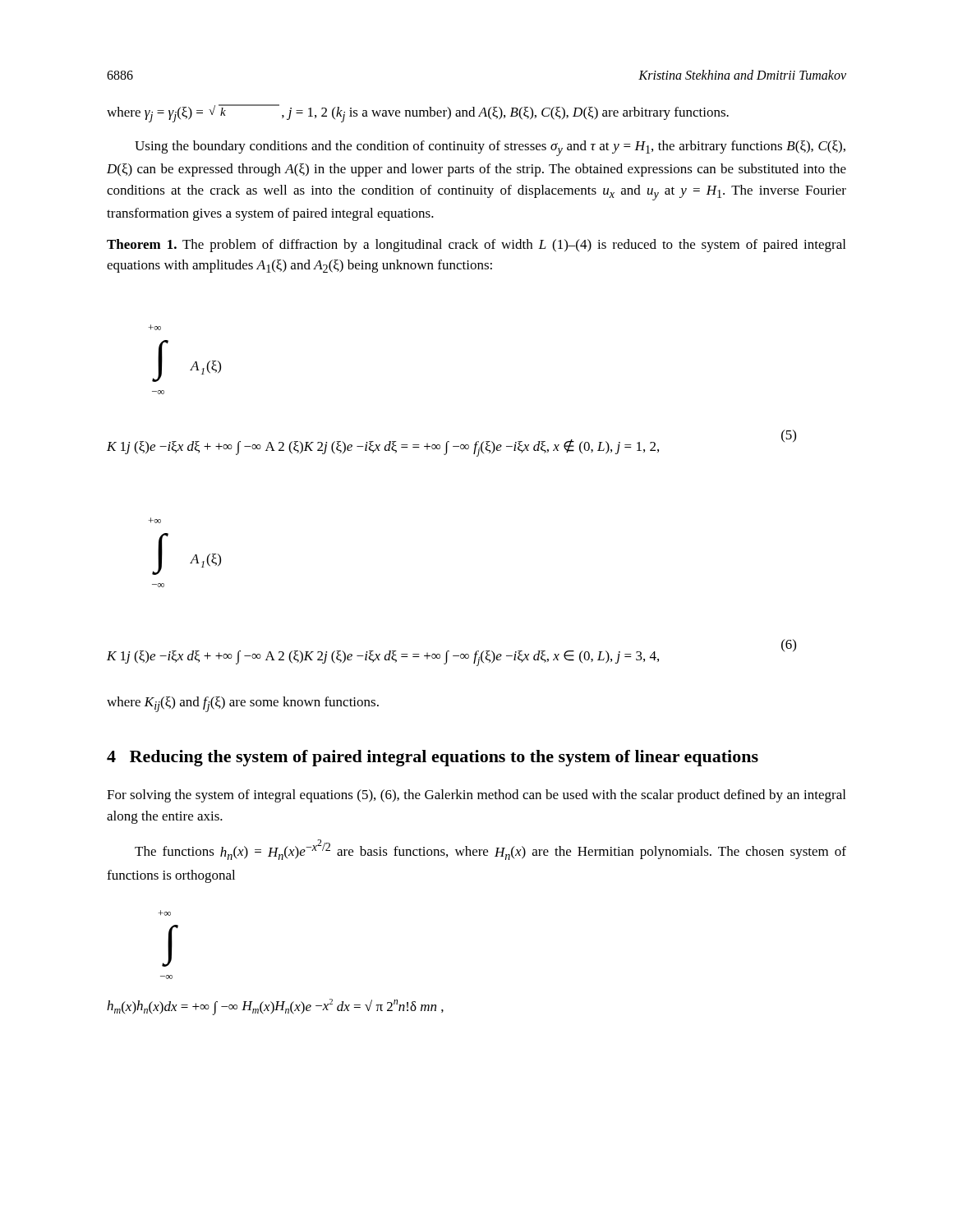The width and height of the screenshot is (953, 1232).
Task: Point to the region starting "Using the boundary conditions and the condition of"
Action: [x=476, y=180]
